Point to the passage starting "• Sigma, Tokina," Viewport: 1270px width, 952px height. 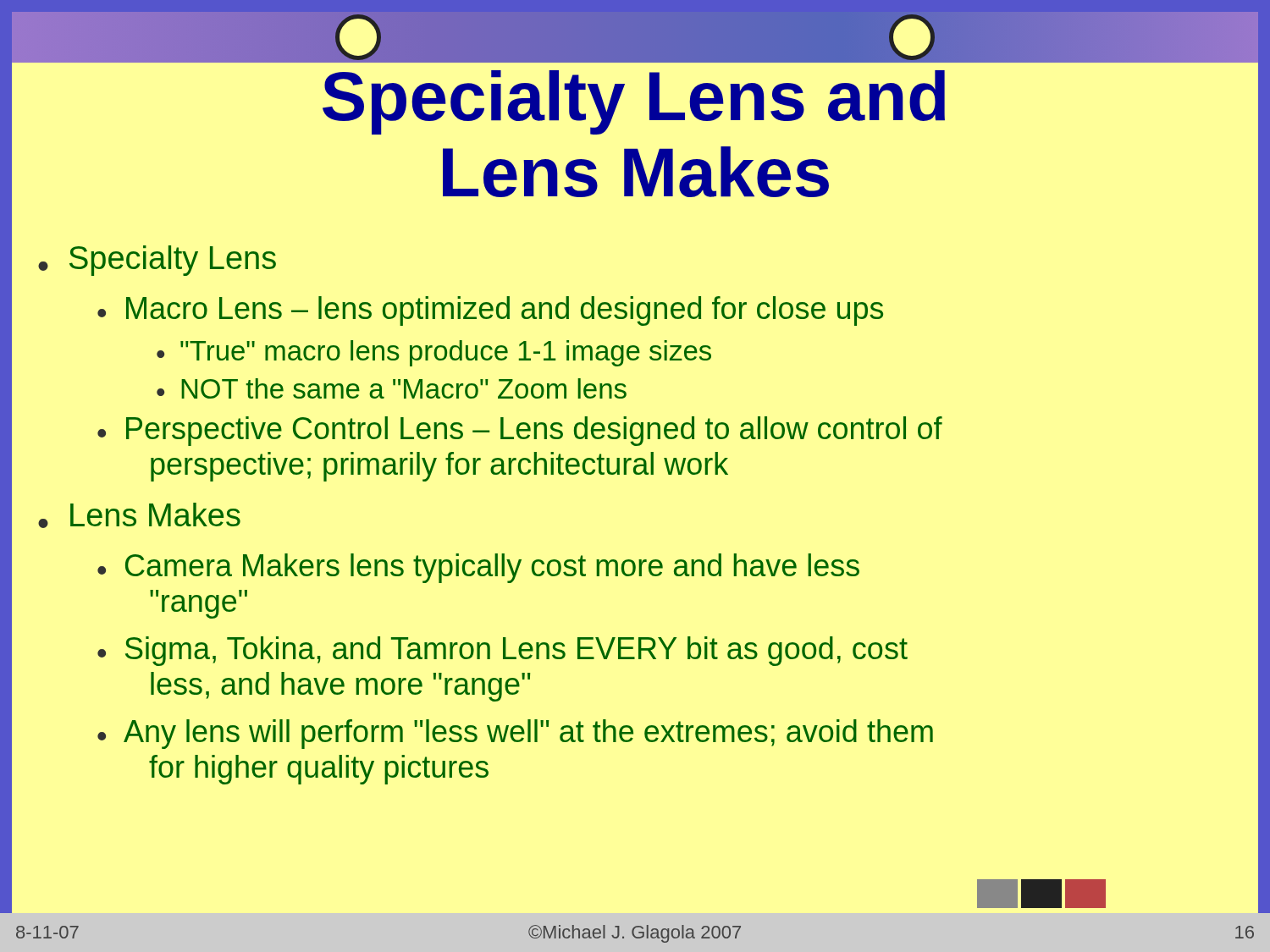tap(502, 667)
